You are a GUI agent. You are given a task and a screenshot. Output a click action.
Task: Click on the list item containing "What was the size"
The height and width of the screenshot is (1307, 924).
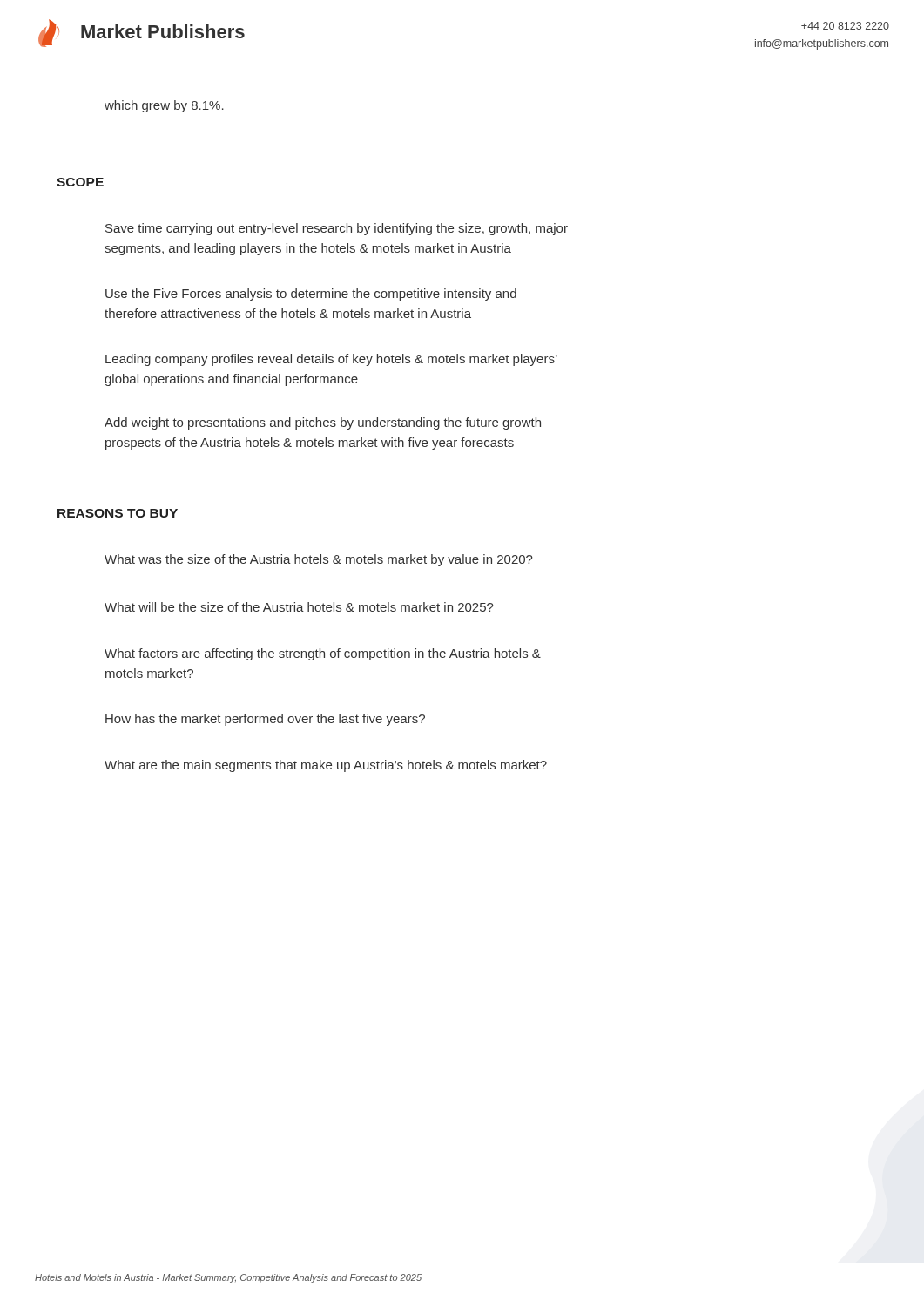319,559
